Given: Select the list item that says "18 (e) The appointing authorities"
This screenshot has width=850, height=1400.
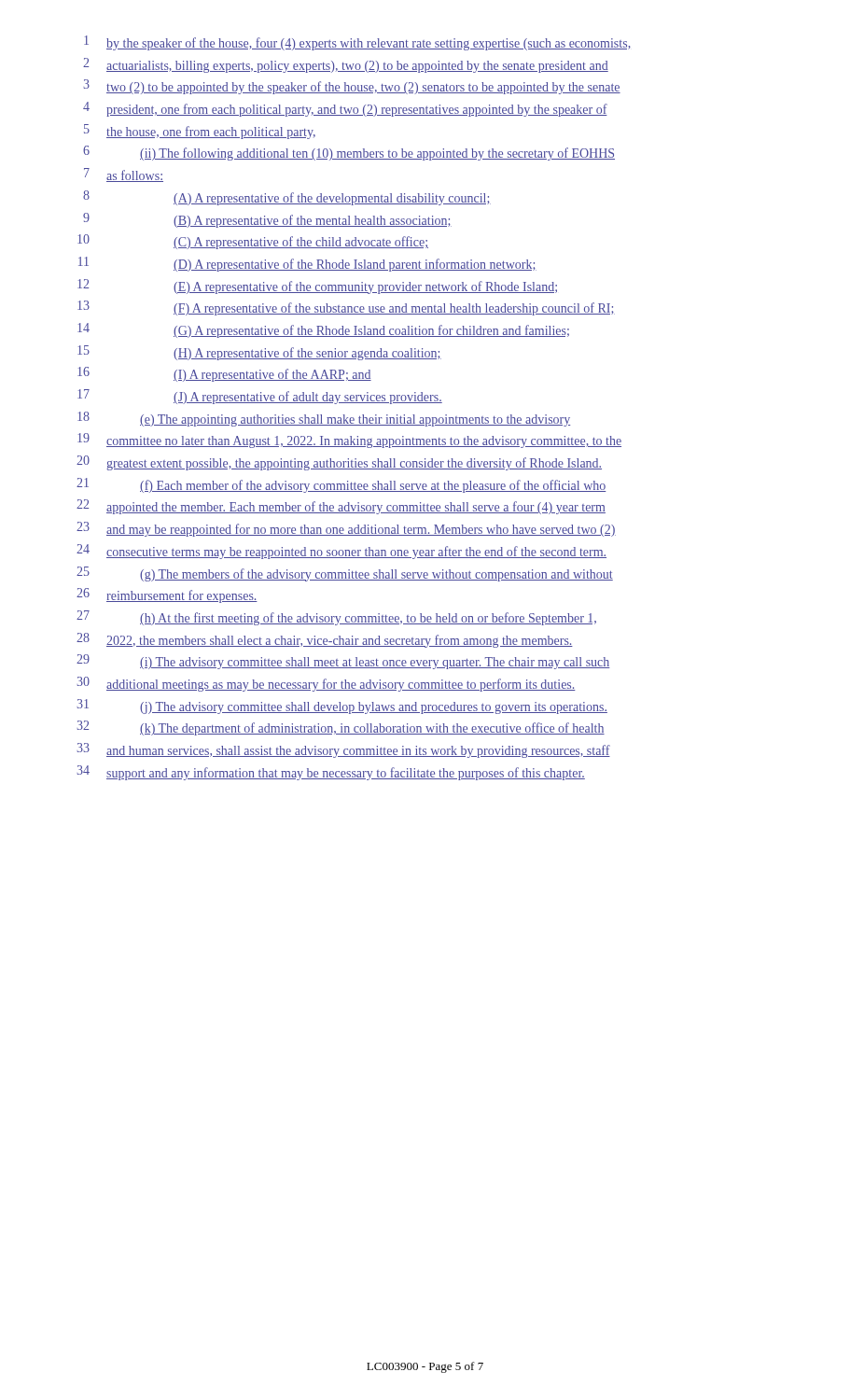Looking at the screenshot, I should [x=425, y=420].
